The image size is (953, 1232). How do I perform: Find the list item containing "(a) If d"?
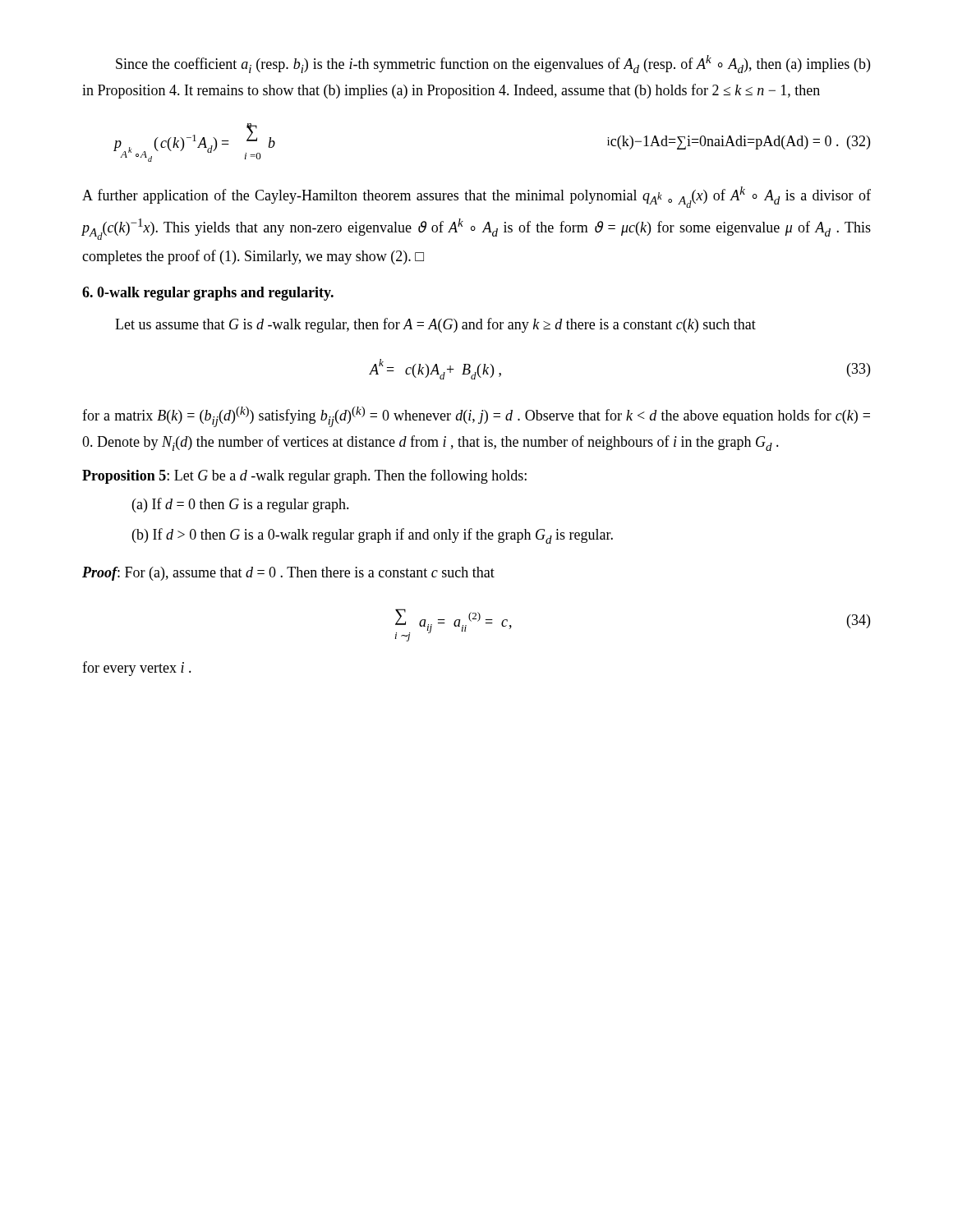click(241, 505)
